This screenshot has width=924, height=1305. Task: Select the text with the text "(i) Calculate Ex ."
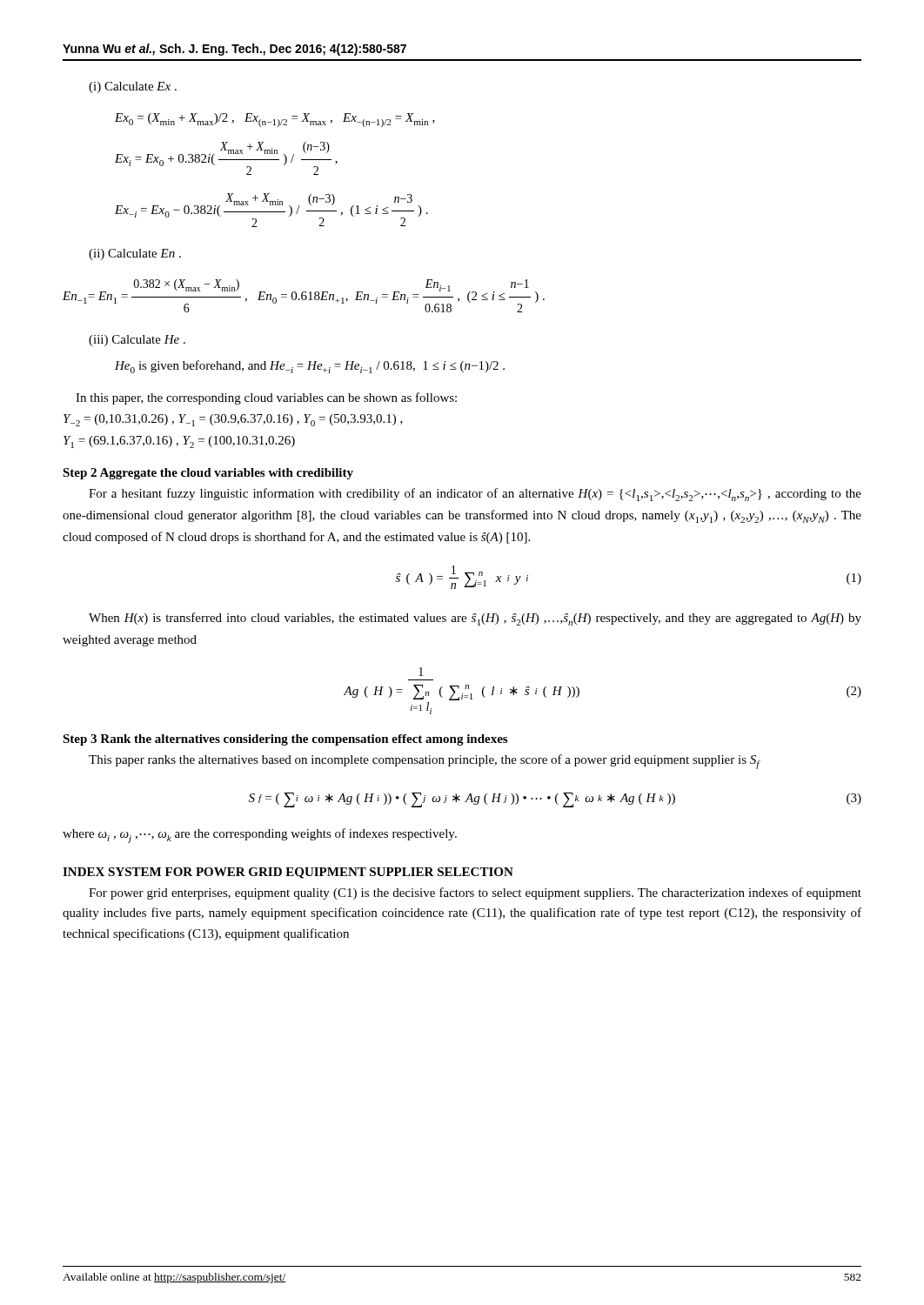tap(133, 86)
